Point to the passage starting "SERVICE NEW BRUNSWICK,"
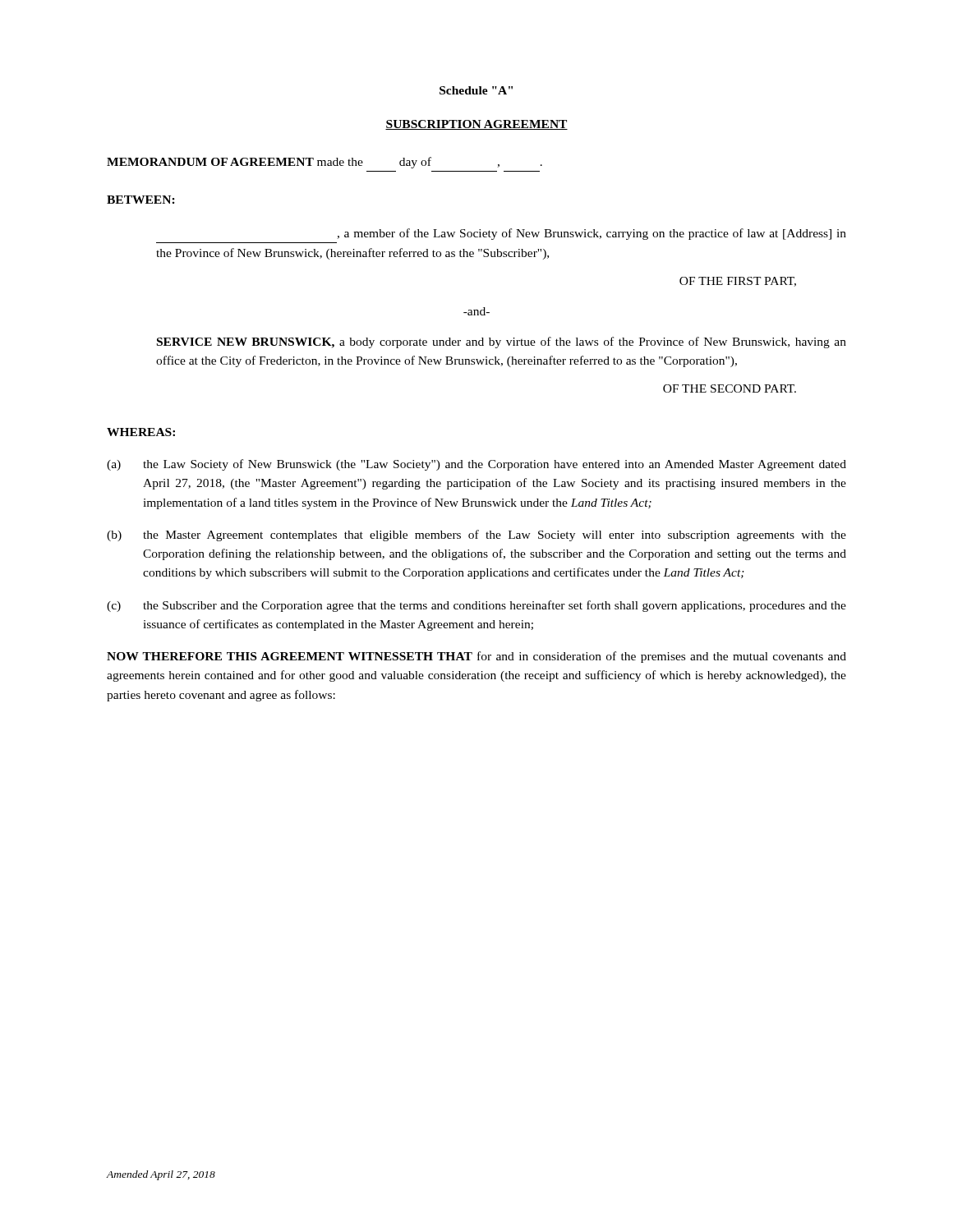 point(501,351)
